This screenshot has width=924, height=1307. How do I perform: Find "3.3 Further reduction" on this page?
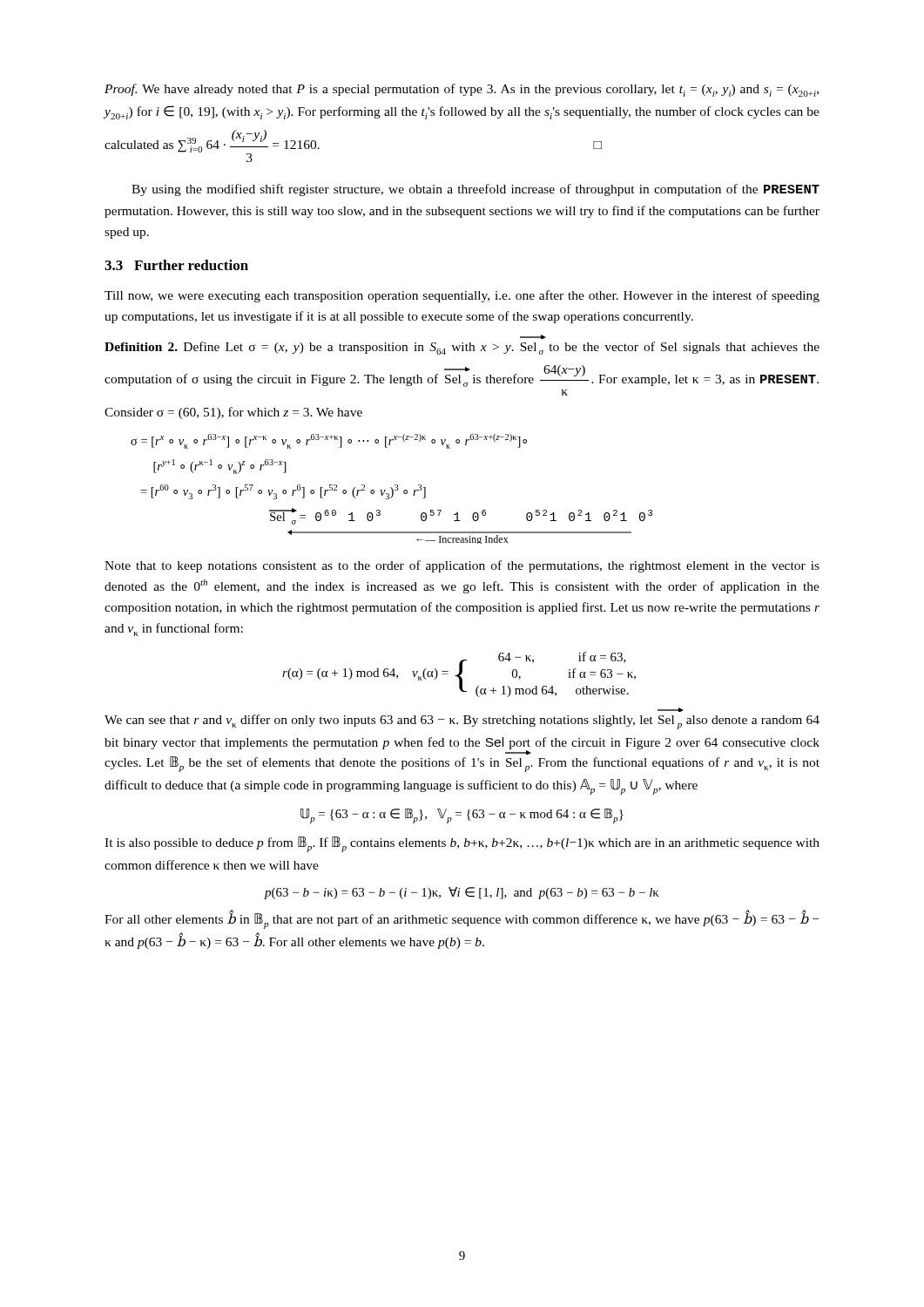(x=176, y=266)
